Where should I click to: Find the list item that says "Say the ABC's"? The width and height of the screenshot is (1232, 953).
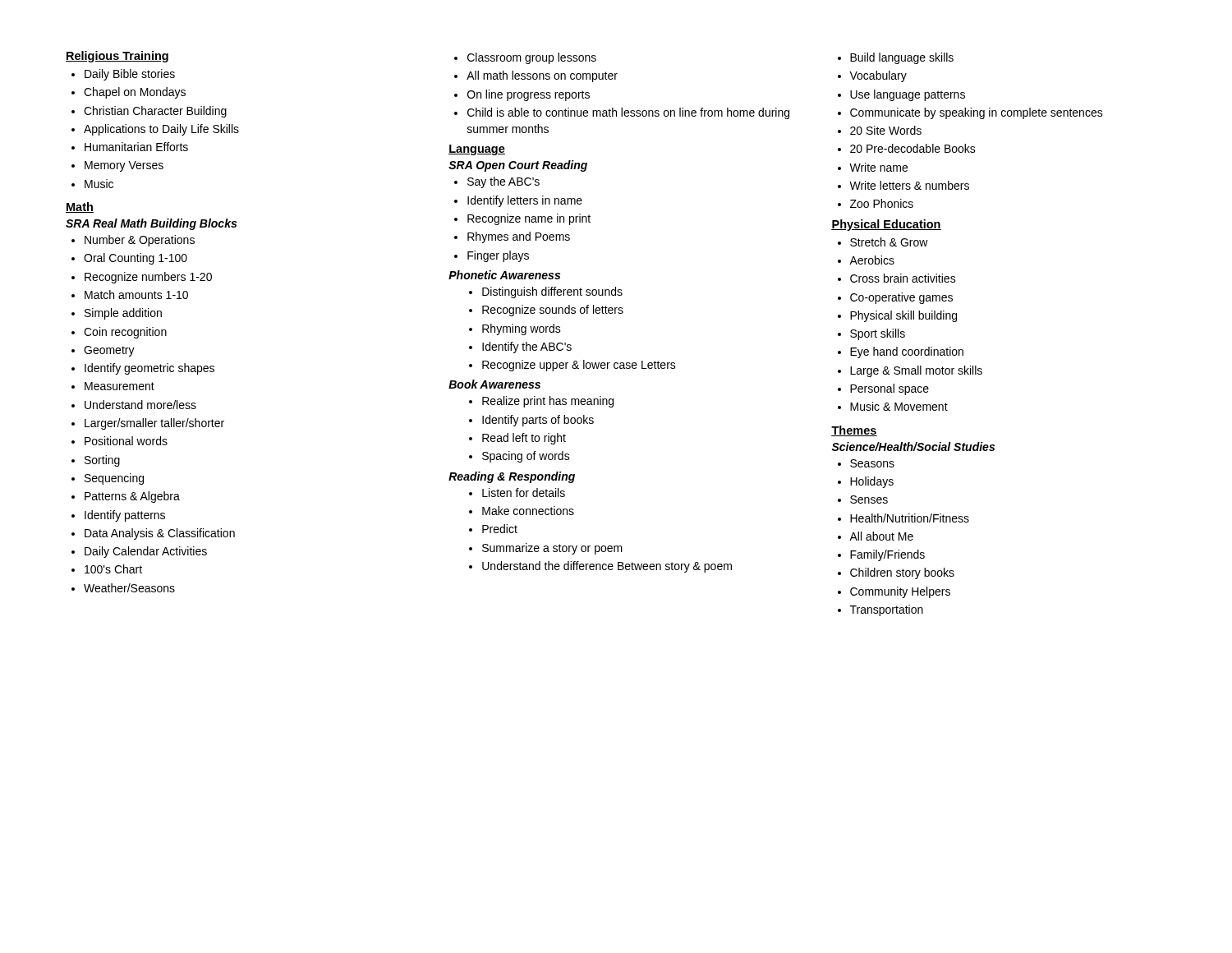497,182
